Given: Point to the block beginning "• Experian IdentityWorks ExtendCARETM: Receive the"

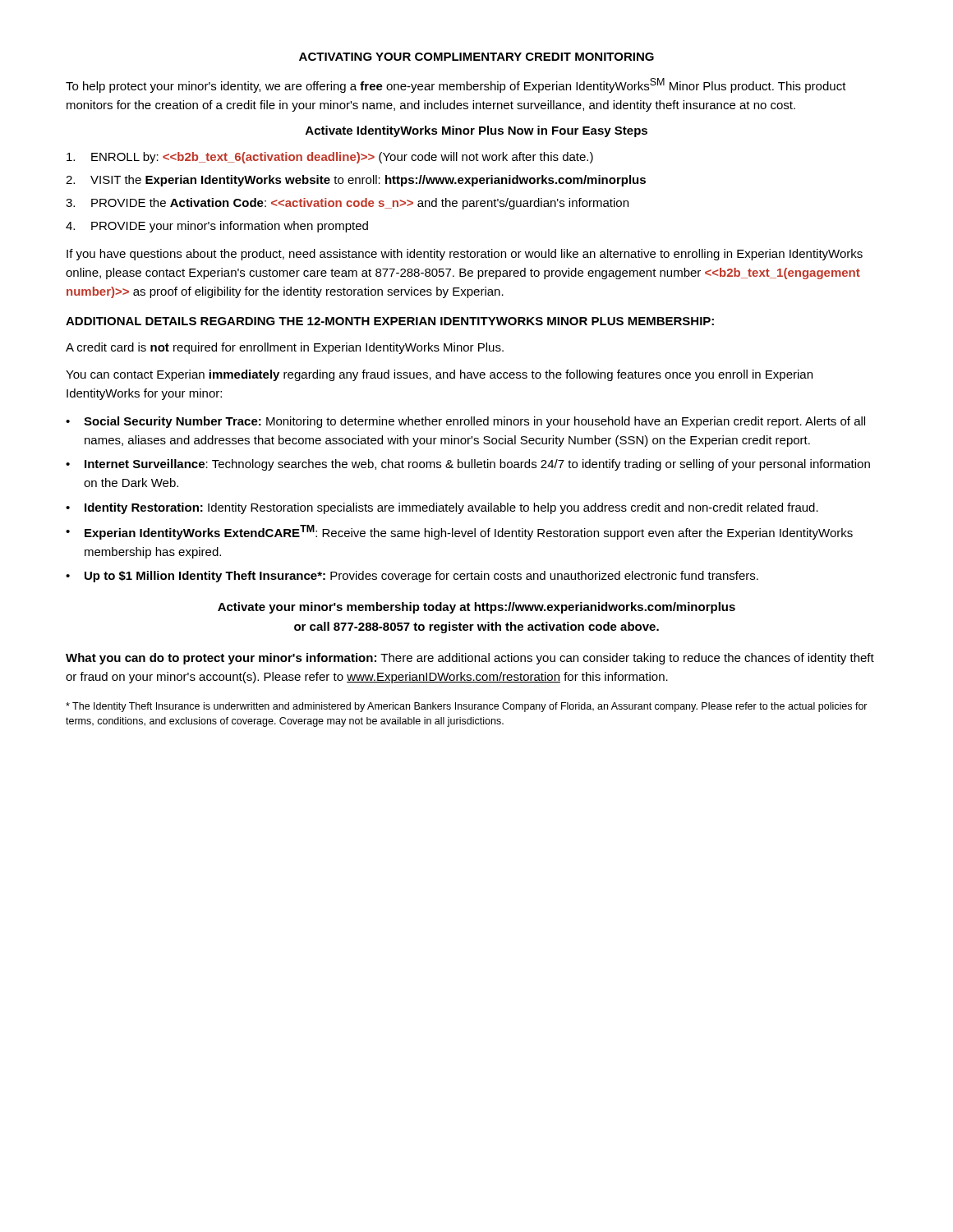Looking at the screenshot, I should pyautogui.click(x=476, y=541).
